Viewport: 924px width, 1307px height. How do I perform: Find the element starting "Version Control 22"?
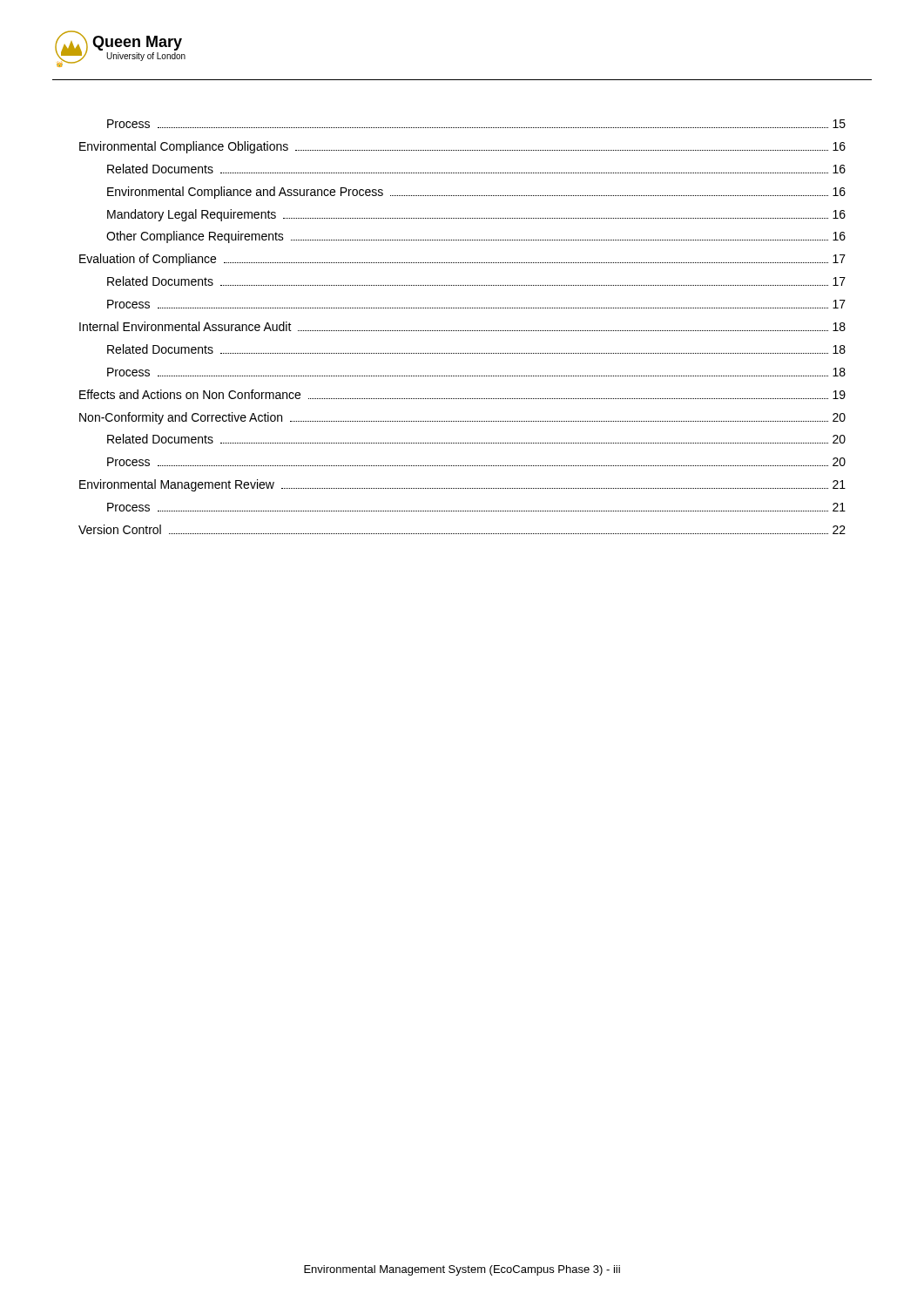(462, 531)
